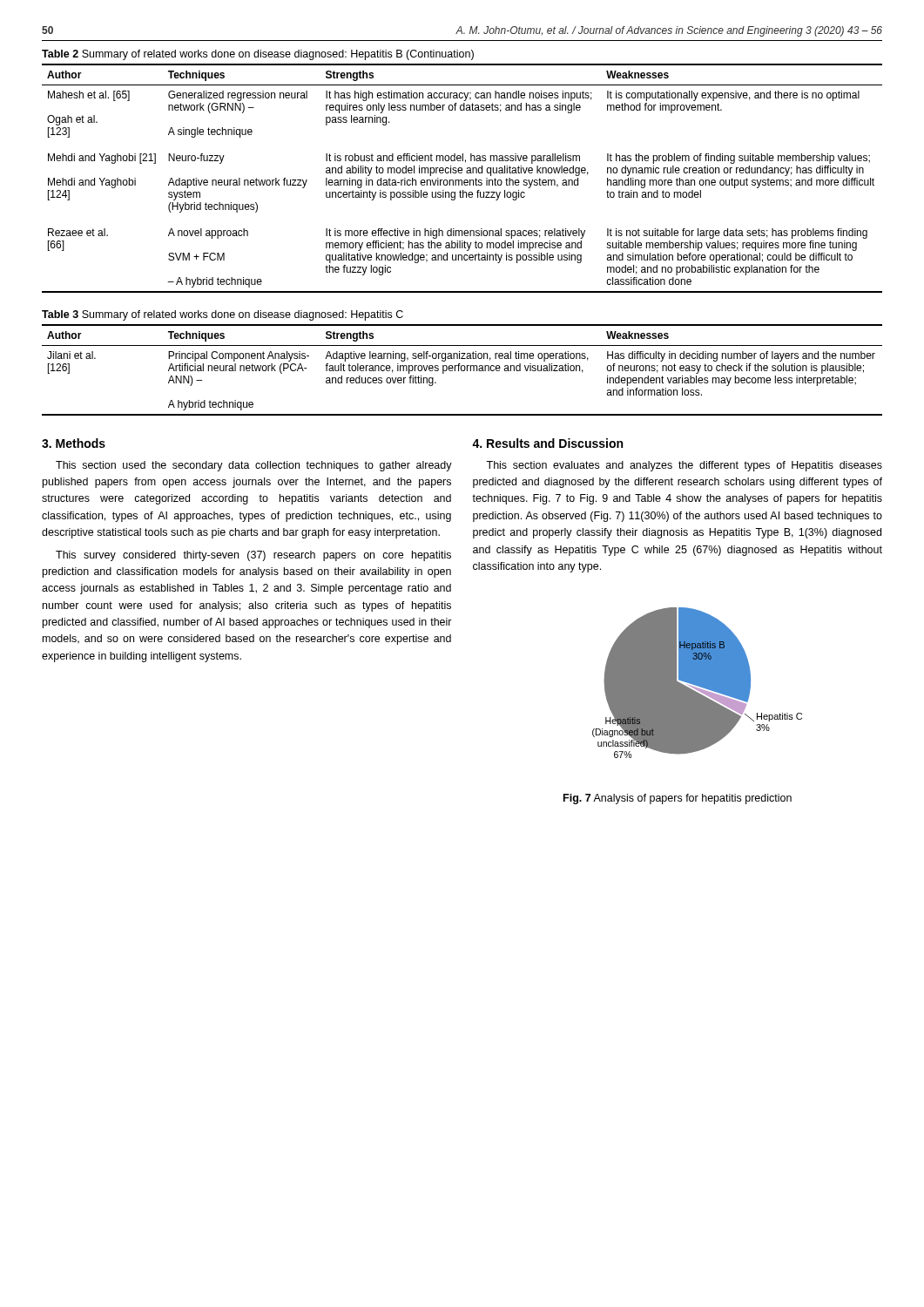The width and height of the screenshot is (924, 1307).
Task: Find the text starting "Table 3 Summary of related works"
Action: point(223,315)
